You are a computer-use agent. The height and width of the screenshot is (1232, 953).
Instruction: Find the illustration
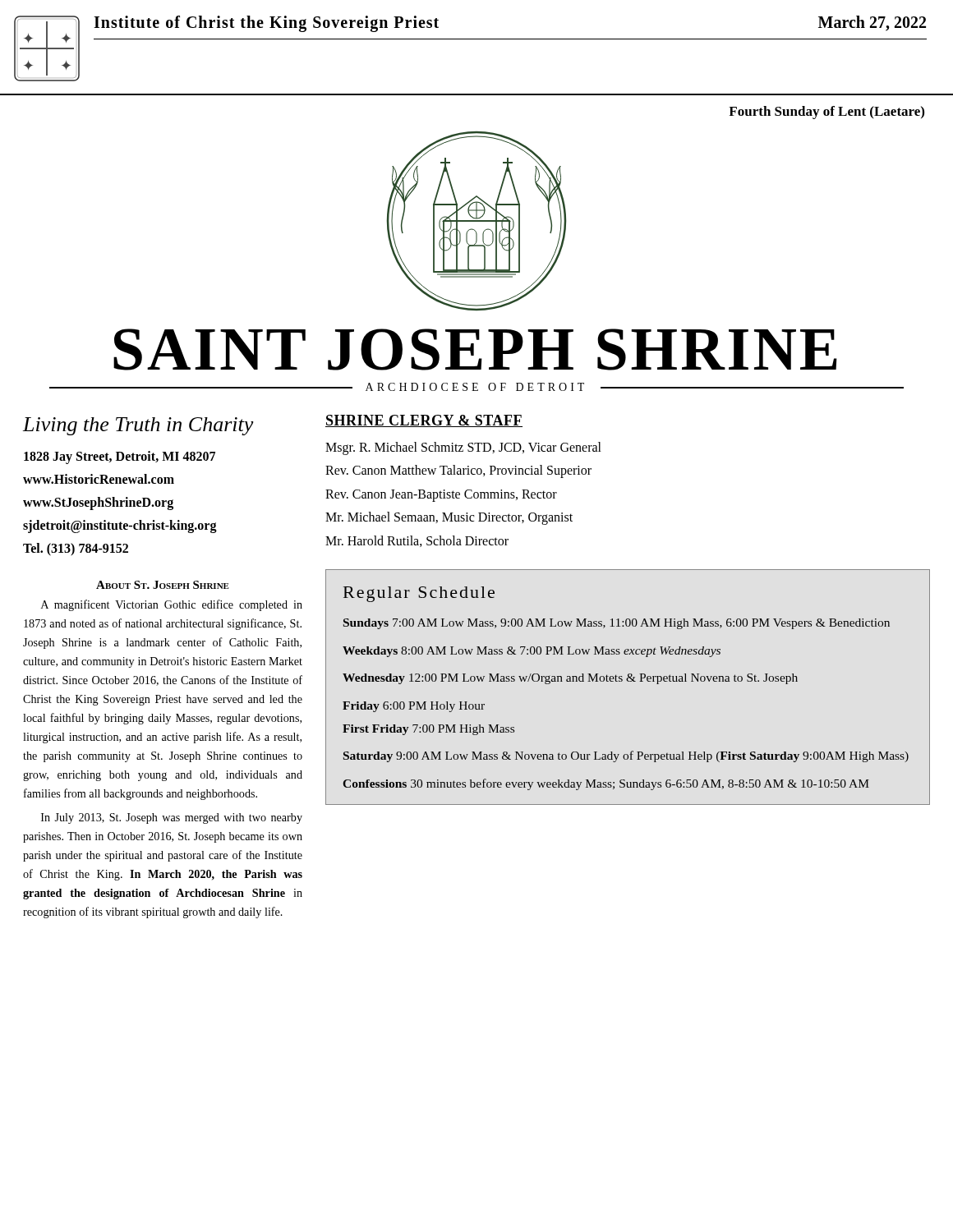(476, 221)
